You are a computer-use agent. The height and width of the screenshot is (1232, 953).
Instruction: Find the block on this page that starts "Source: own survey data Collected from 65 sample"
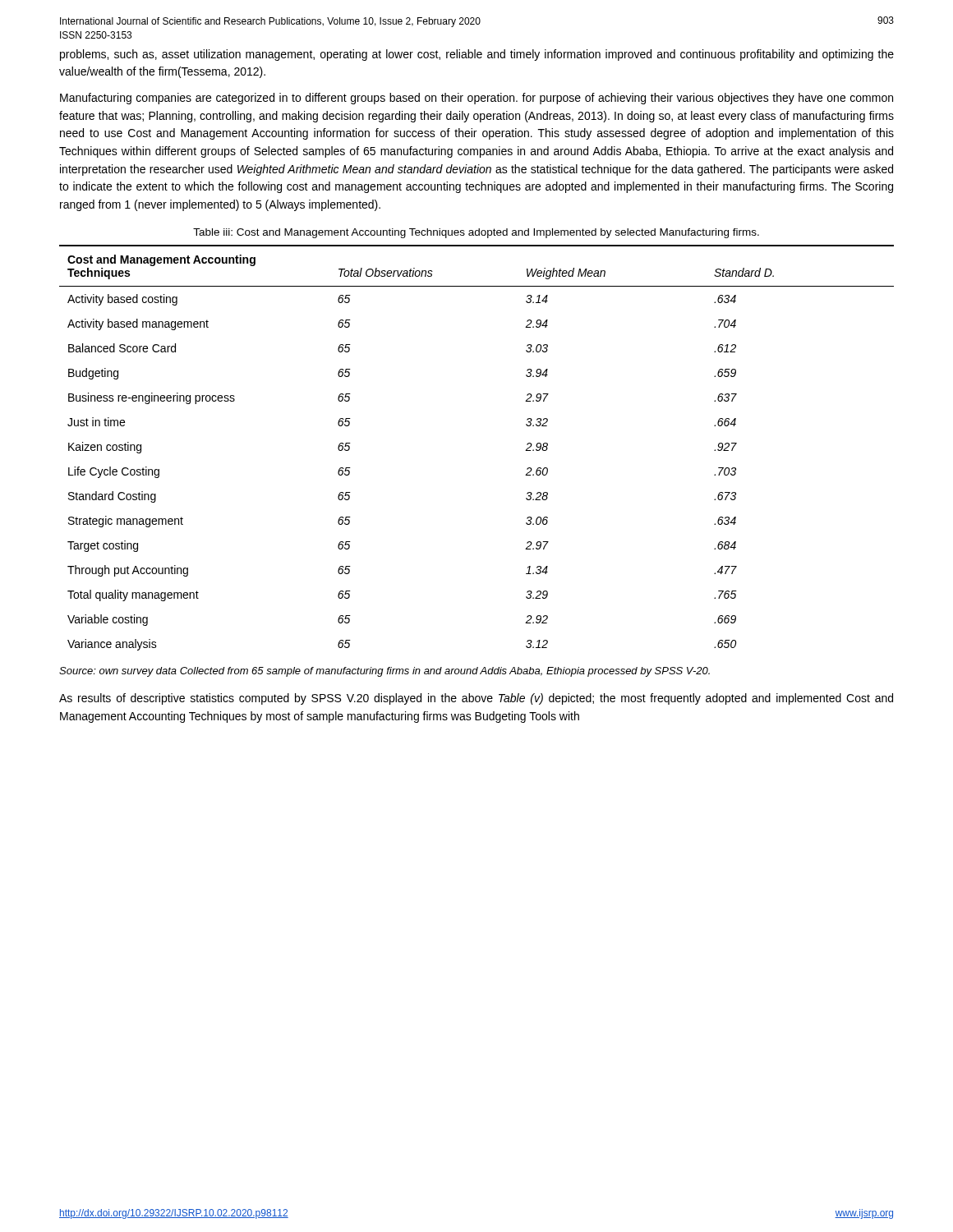click(x=385, y=670)
